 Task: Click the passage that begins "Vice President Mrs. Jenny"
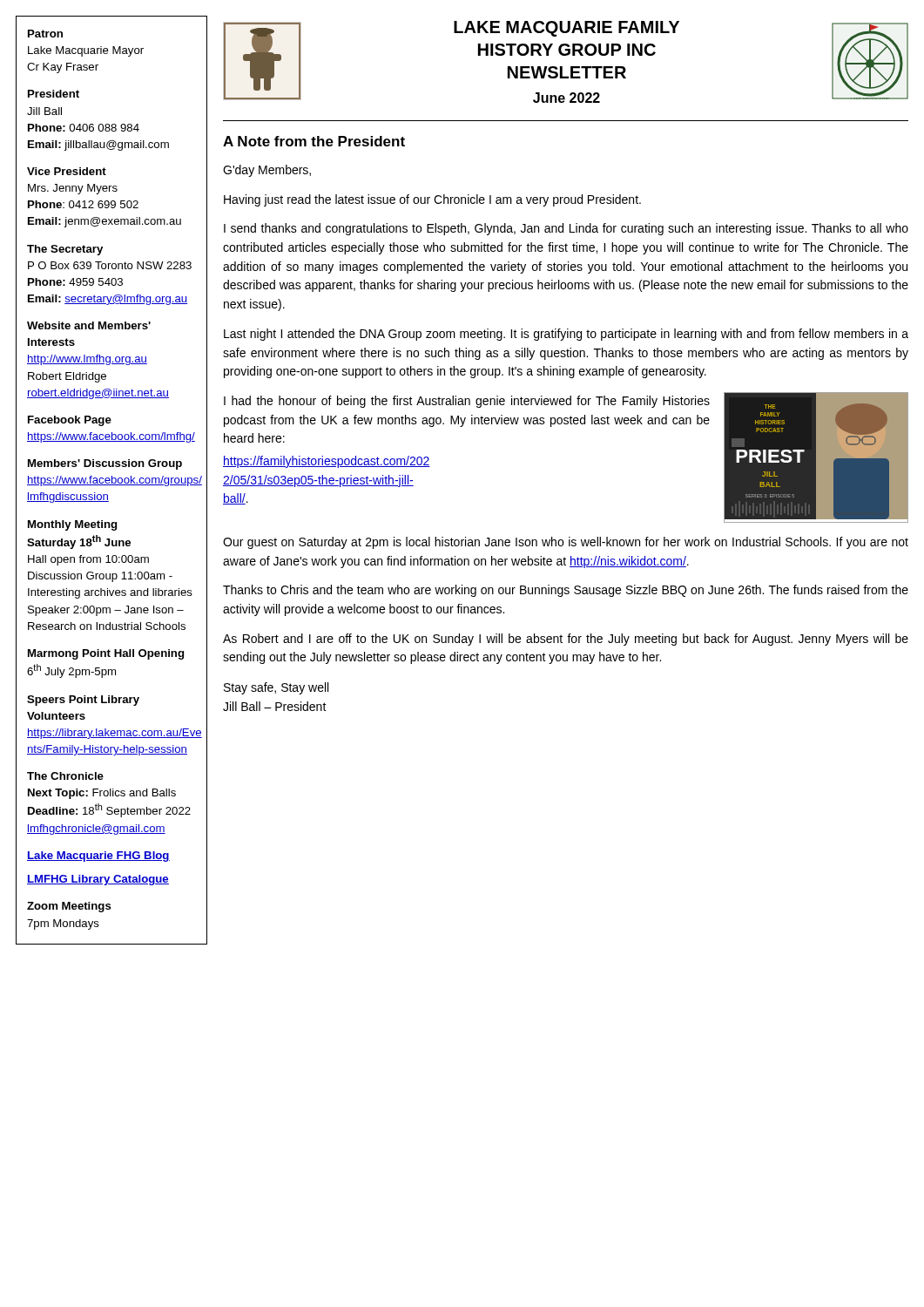104,196
